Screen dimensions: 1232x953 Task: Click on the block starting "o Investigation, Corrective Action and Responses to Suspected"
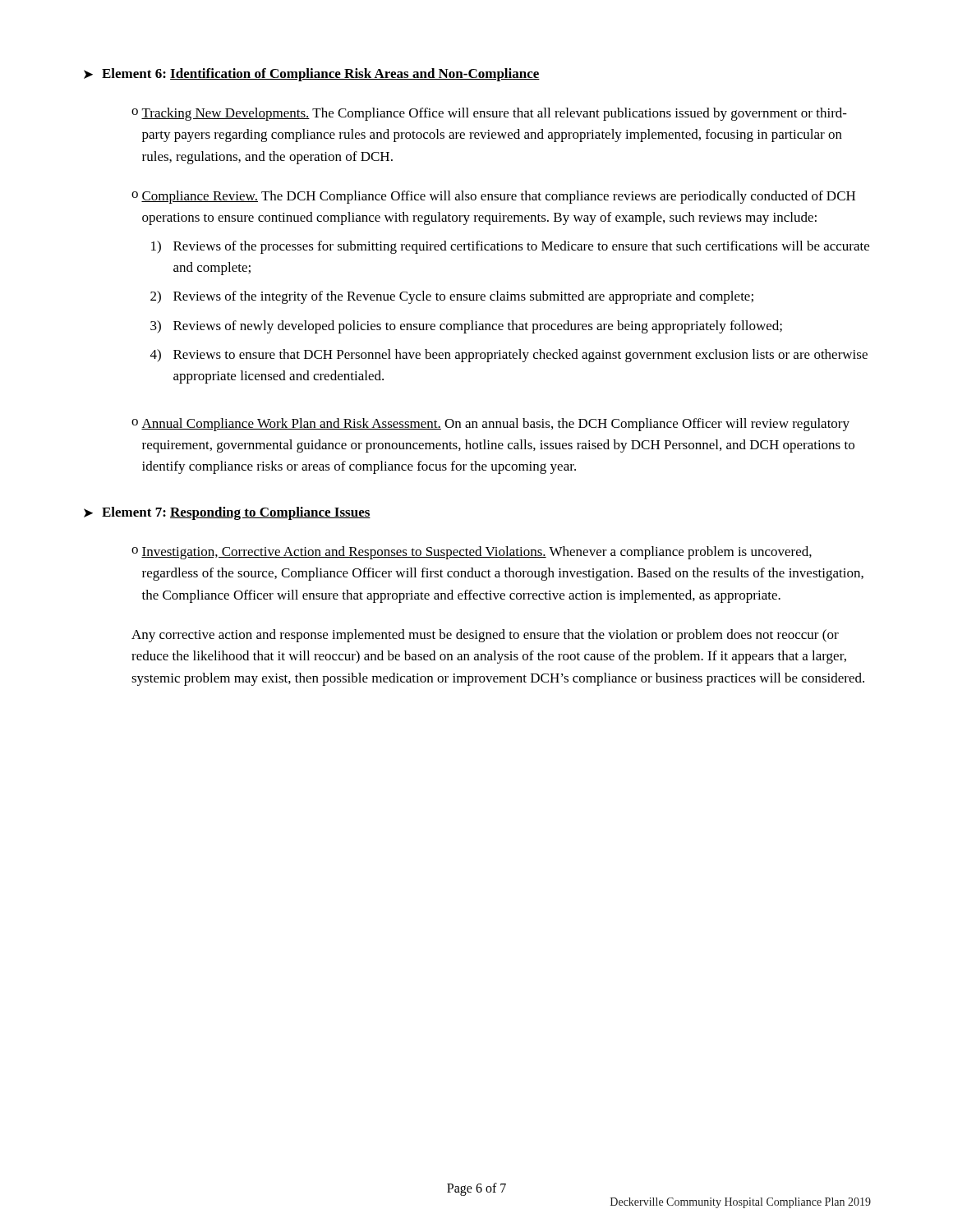coord(501,574)
